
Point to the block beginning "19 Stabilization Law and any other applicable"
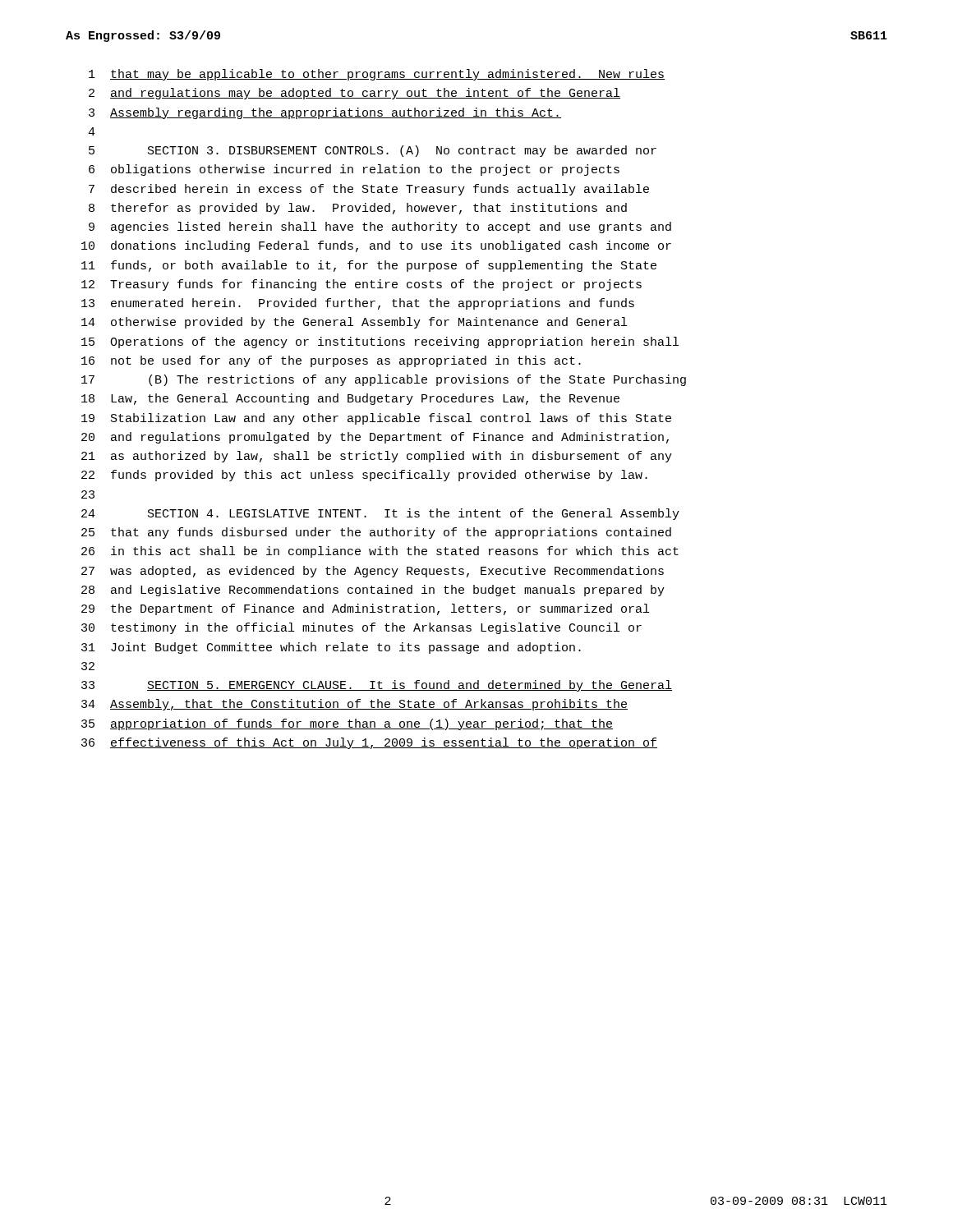coord(369,419)
